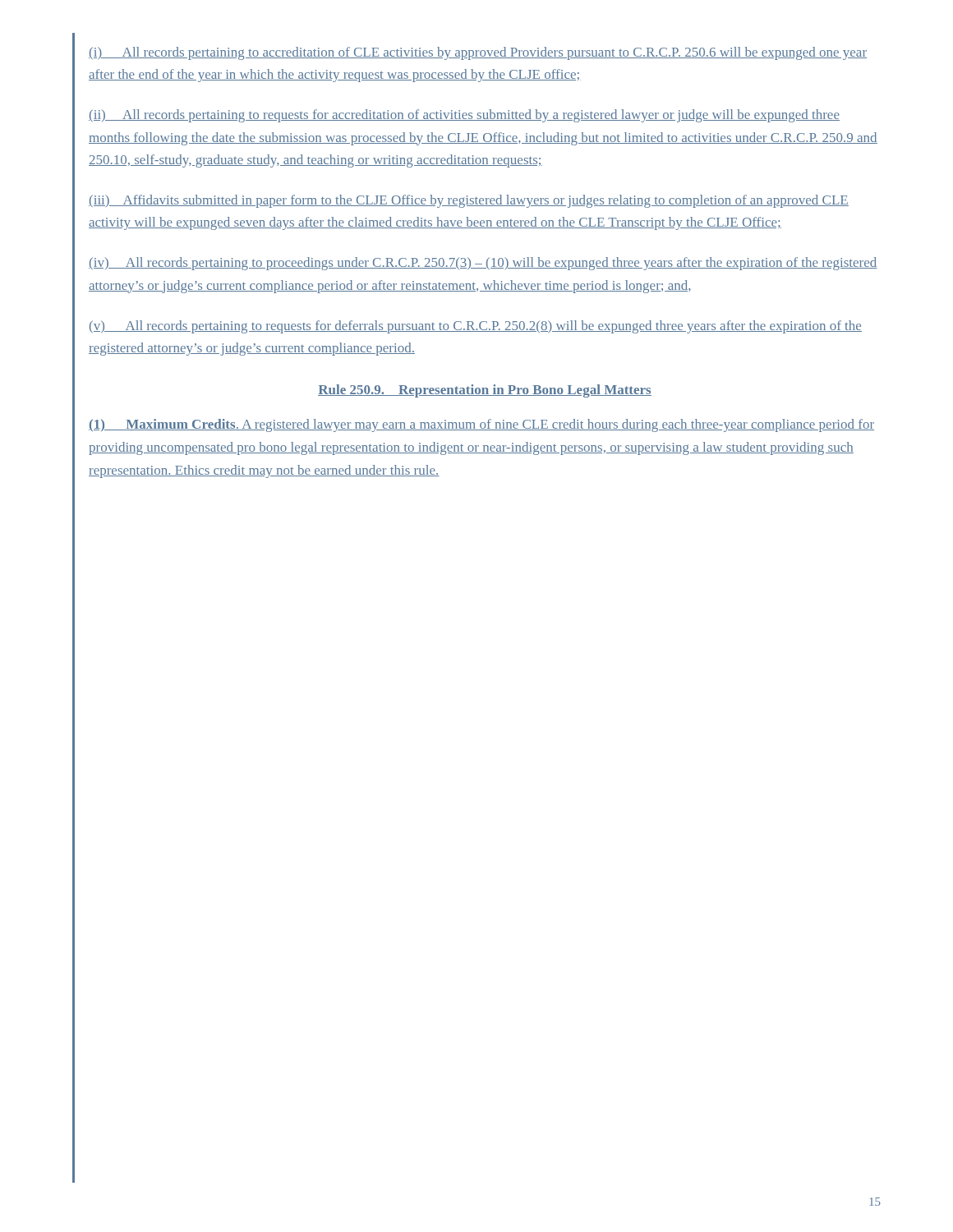Locate the text starting "(ii) All records"

483,137
